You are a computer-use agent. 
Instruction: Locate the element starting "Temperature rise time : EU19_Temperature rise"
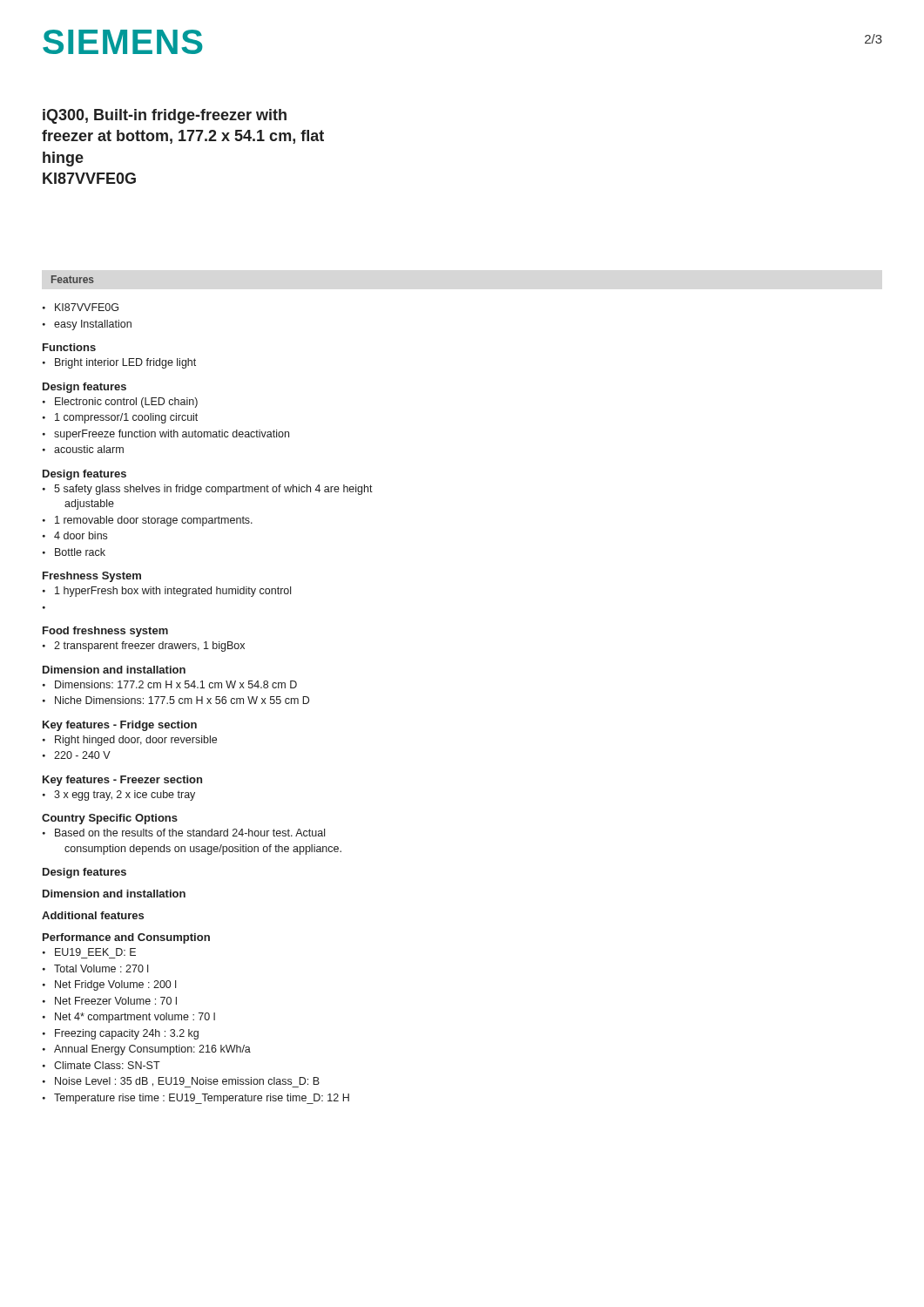202,1097
